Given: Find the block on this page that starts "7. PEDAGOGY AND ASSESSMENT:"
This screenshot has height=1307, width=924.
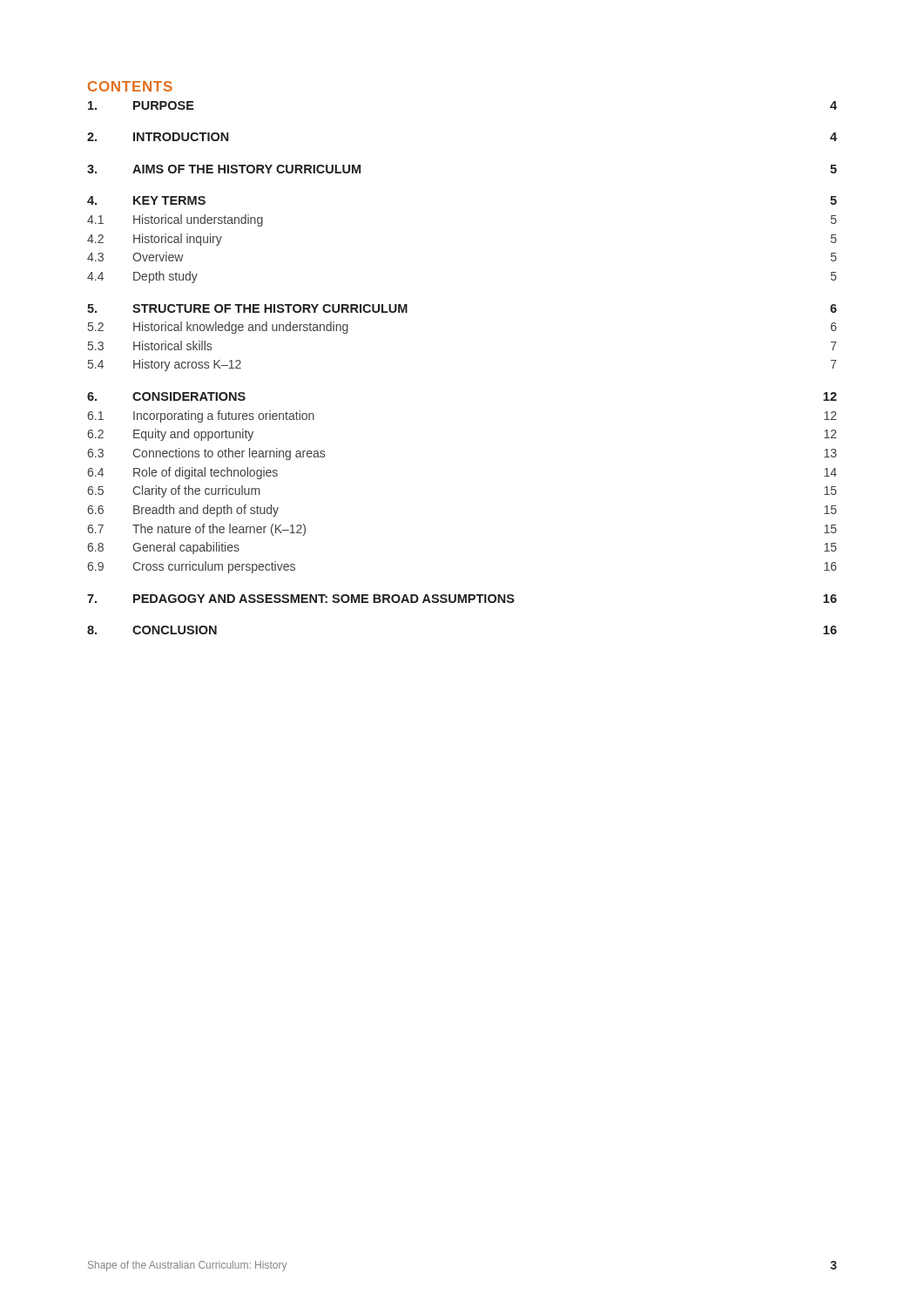Looking at the screenshot, I should click(462, 599).
